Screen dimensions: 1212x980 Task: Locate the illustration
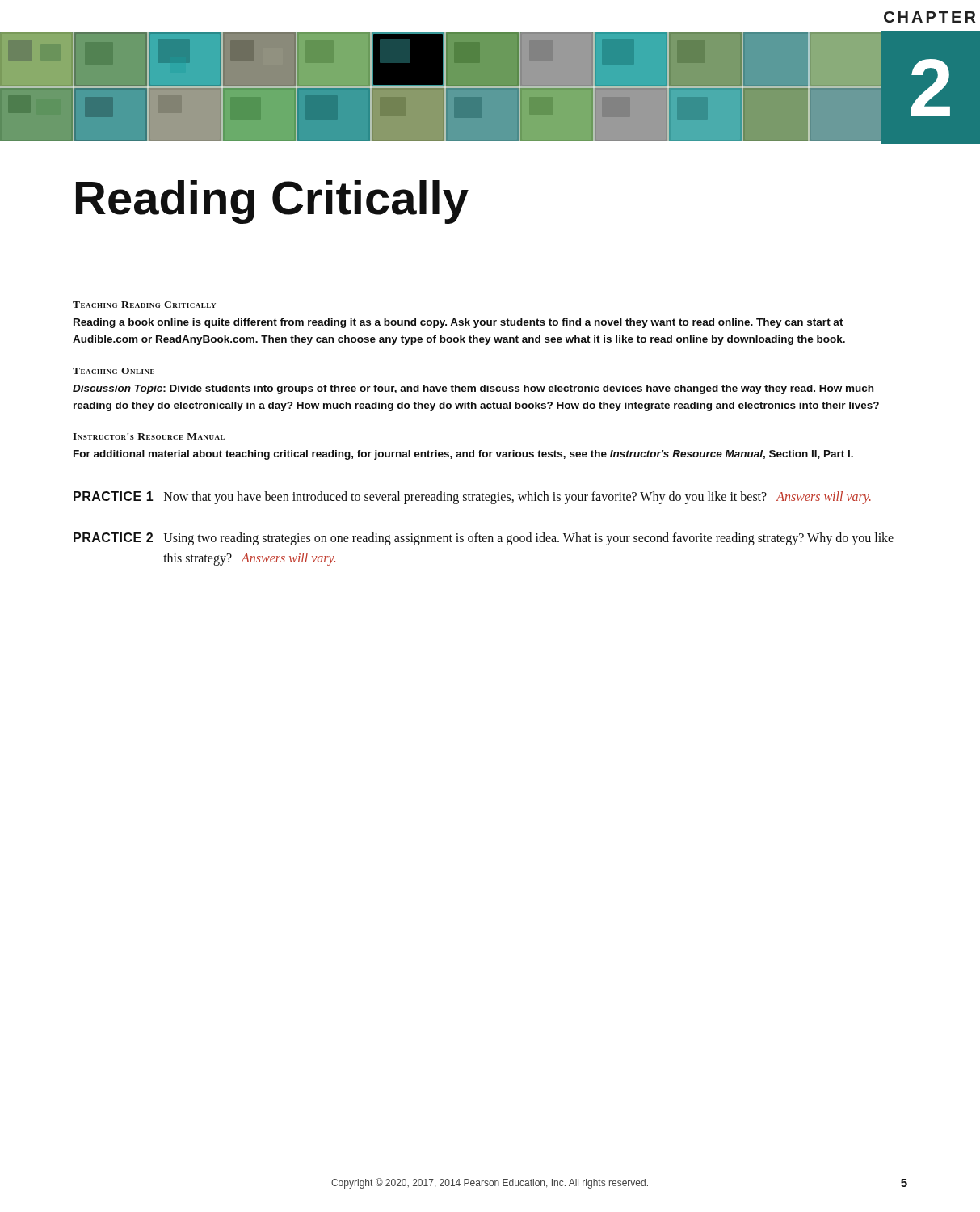(x=490, y=71)
